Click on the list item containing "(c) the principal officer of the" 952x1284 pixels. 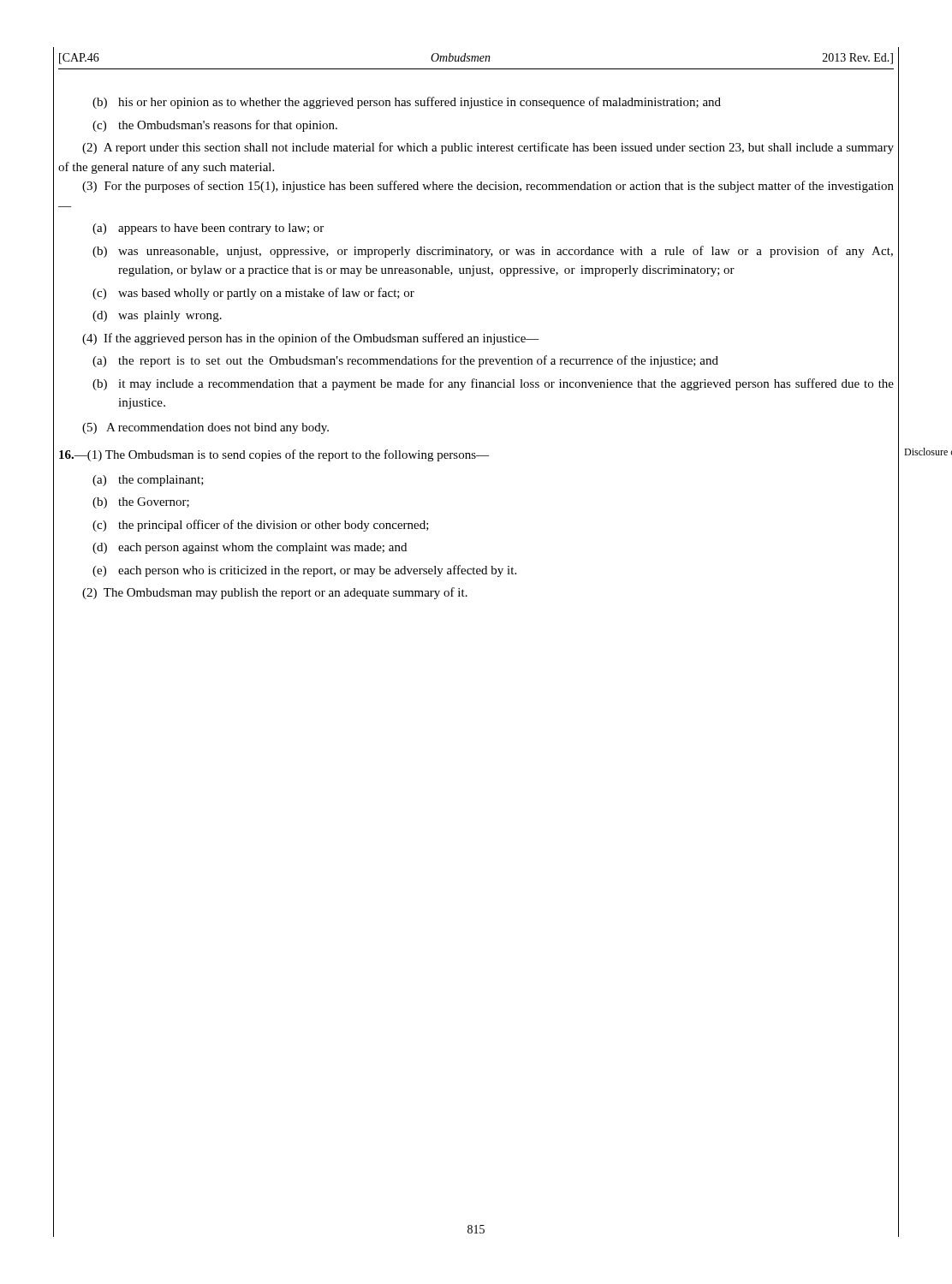(x=261, y=526)
